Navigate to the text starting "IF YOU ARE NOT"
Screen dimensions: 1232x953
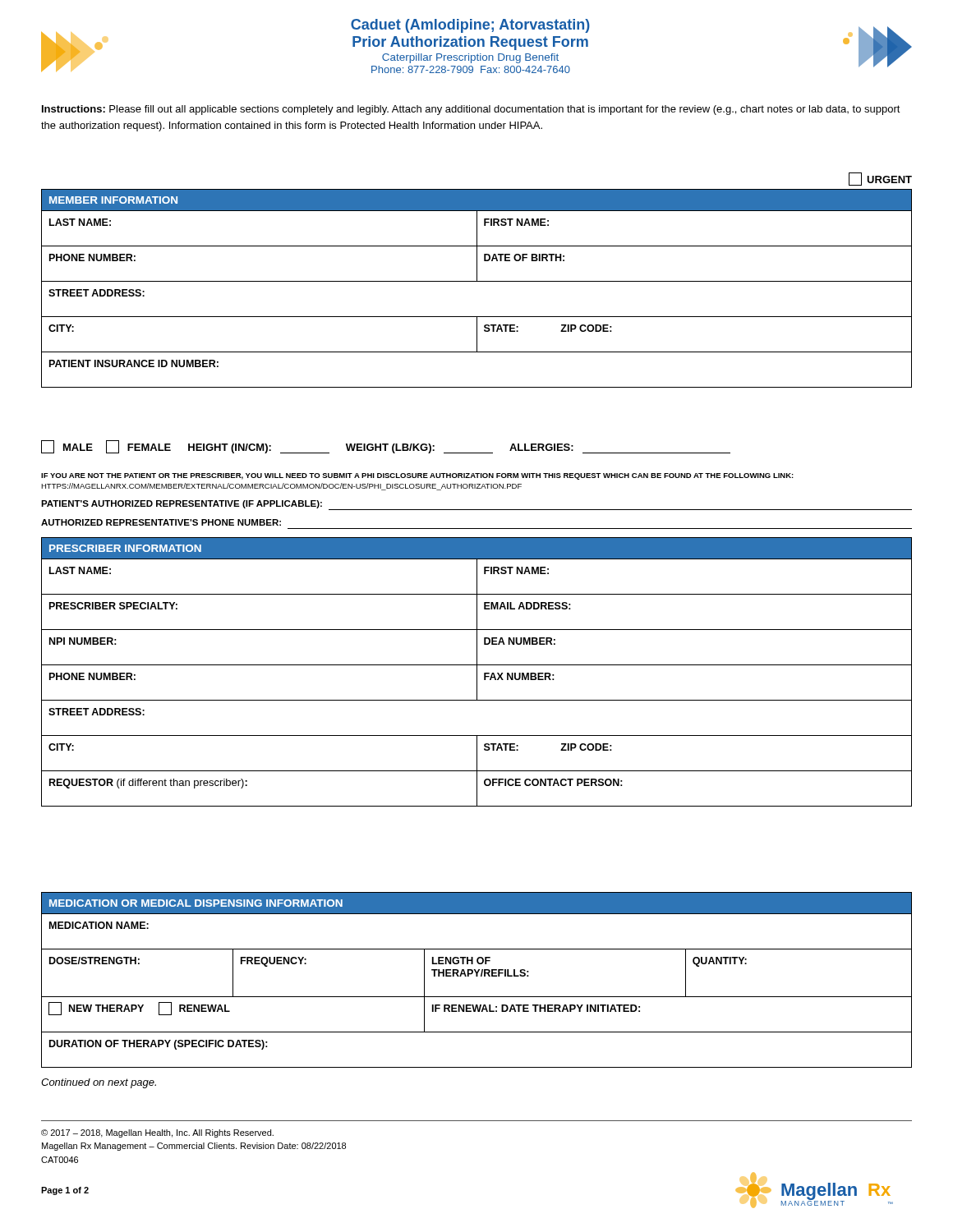[x=417, y=481]
